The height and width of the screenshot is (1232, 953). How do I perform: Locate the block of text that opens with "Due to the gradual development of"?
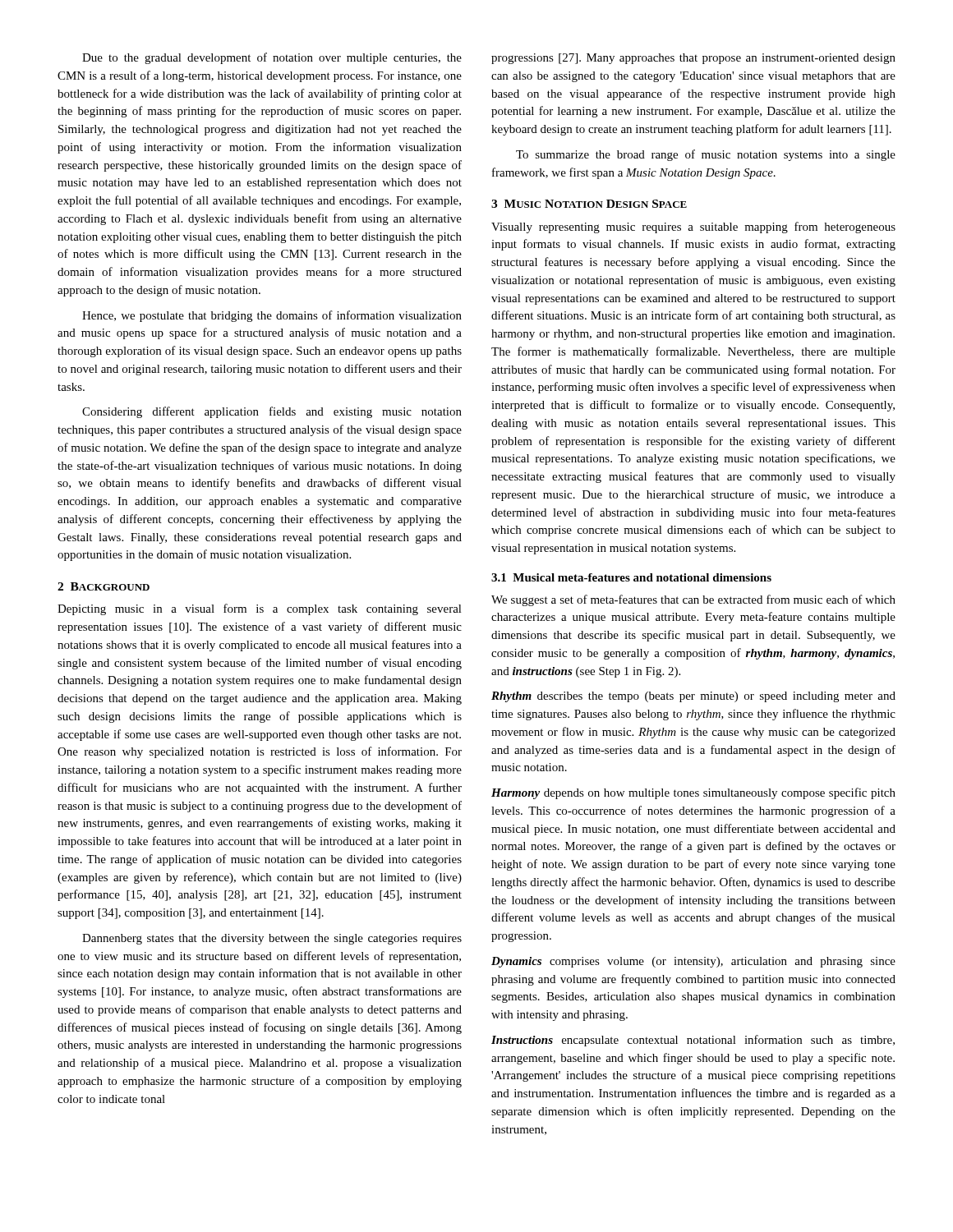[260, 174]
